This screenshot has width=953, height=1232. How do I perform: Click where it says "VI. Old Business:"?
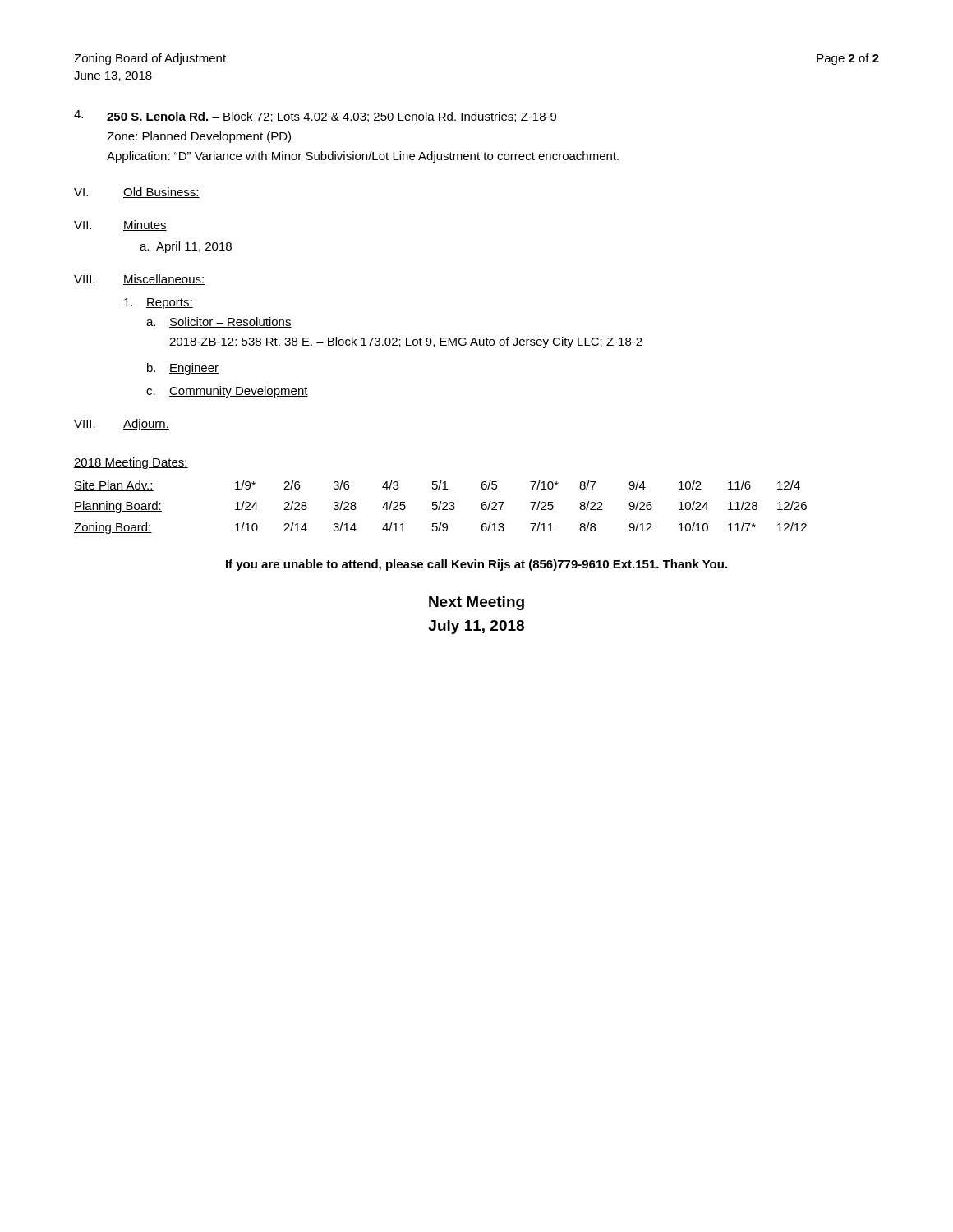[x=137, y=192]
